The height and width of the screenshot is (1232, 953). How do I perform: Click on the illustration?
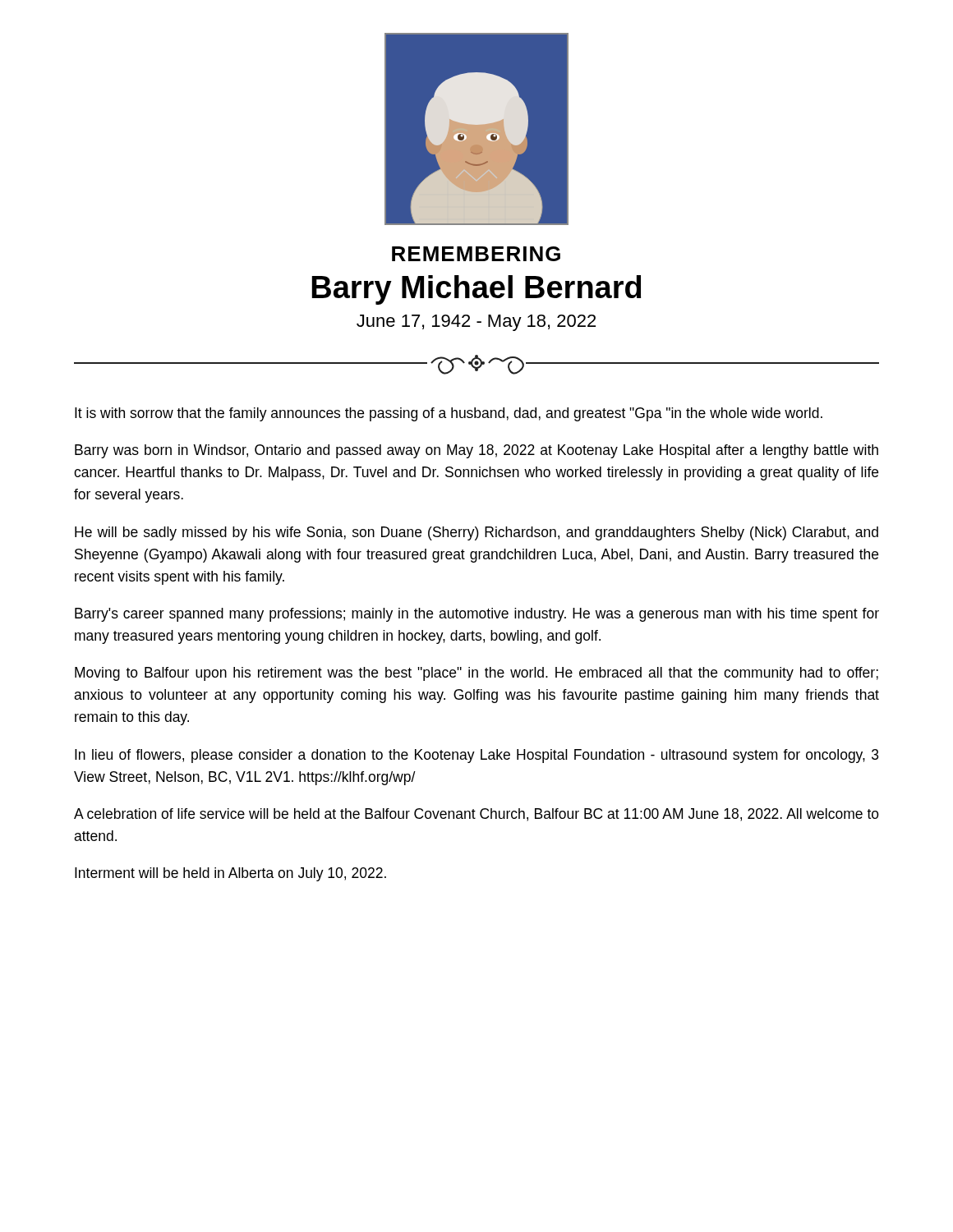(x=476, y=363)
